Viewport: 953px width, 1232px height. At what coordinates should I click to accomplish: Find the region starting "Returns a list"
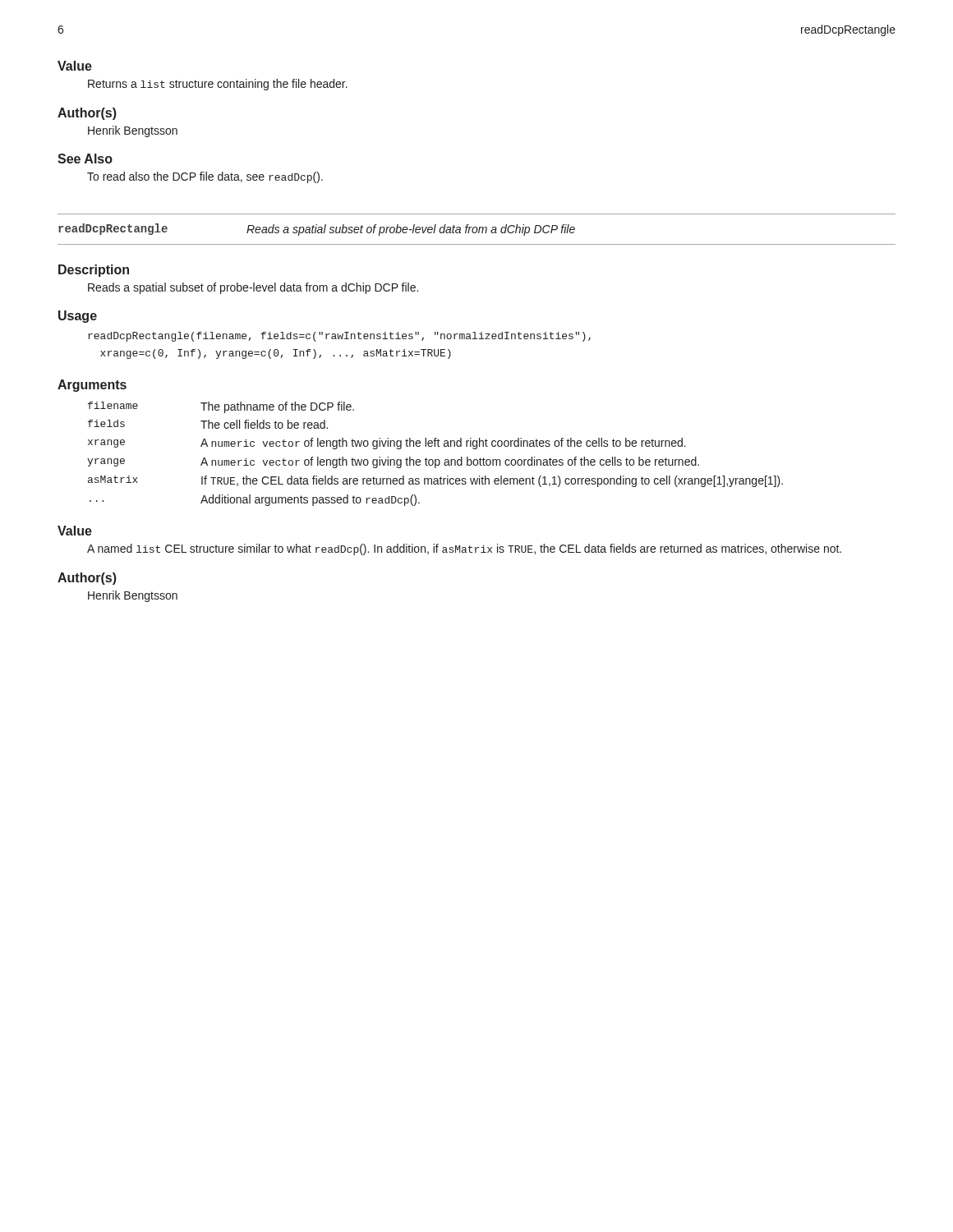(x=218, y=84)
